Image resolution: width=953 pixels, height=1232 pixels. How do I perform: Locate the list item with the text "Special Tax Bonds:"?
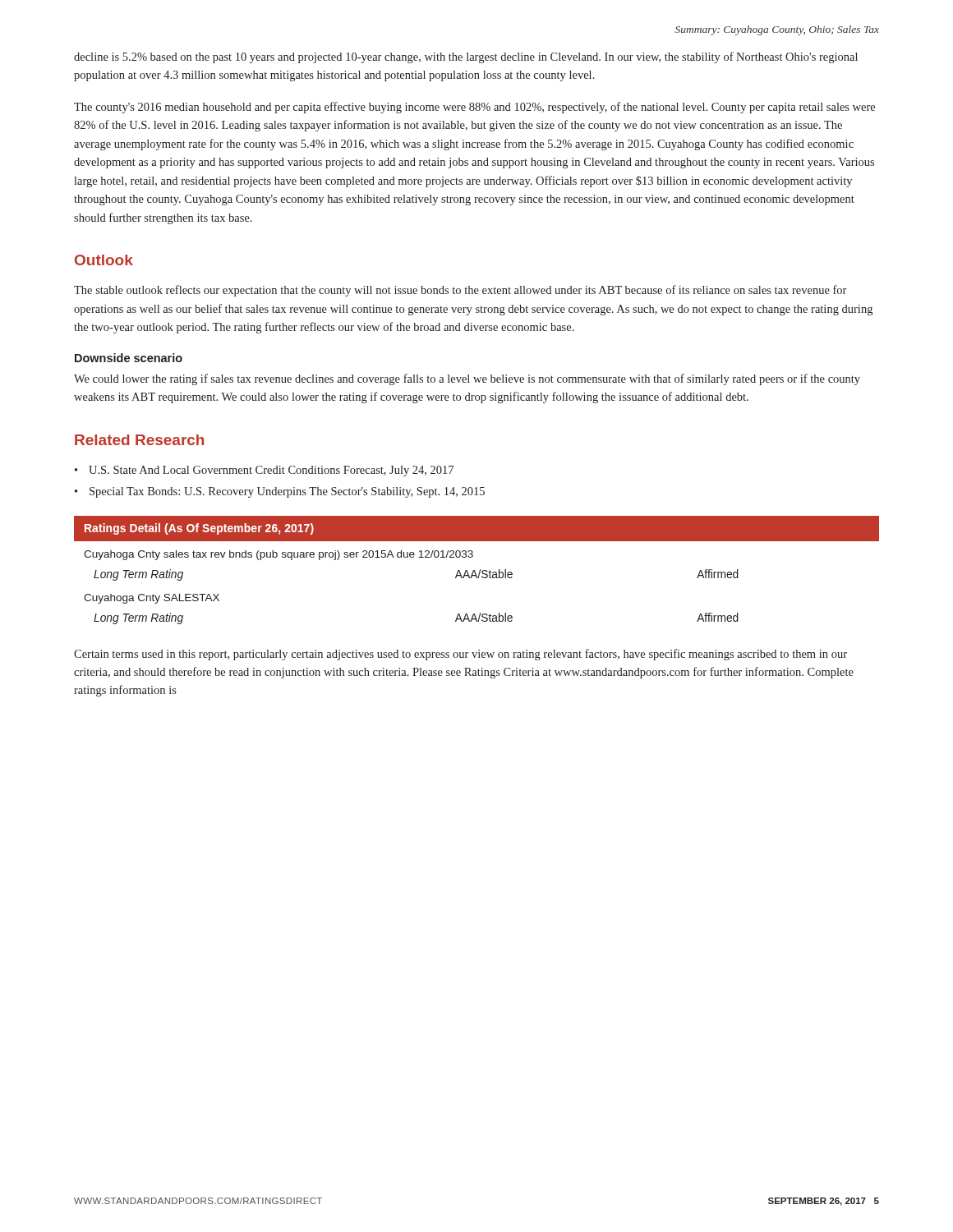coord(287,491)
